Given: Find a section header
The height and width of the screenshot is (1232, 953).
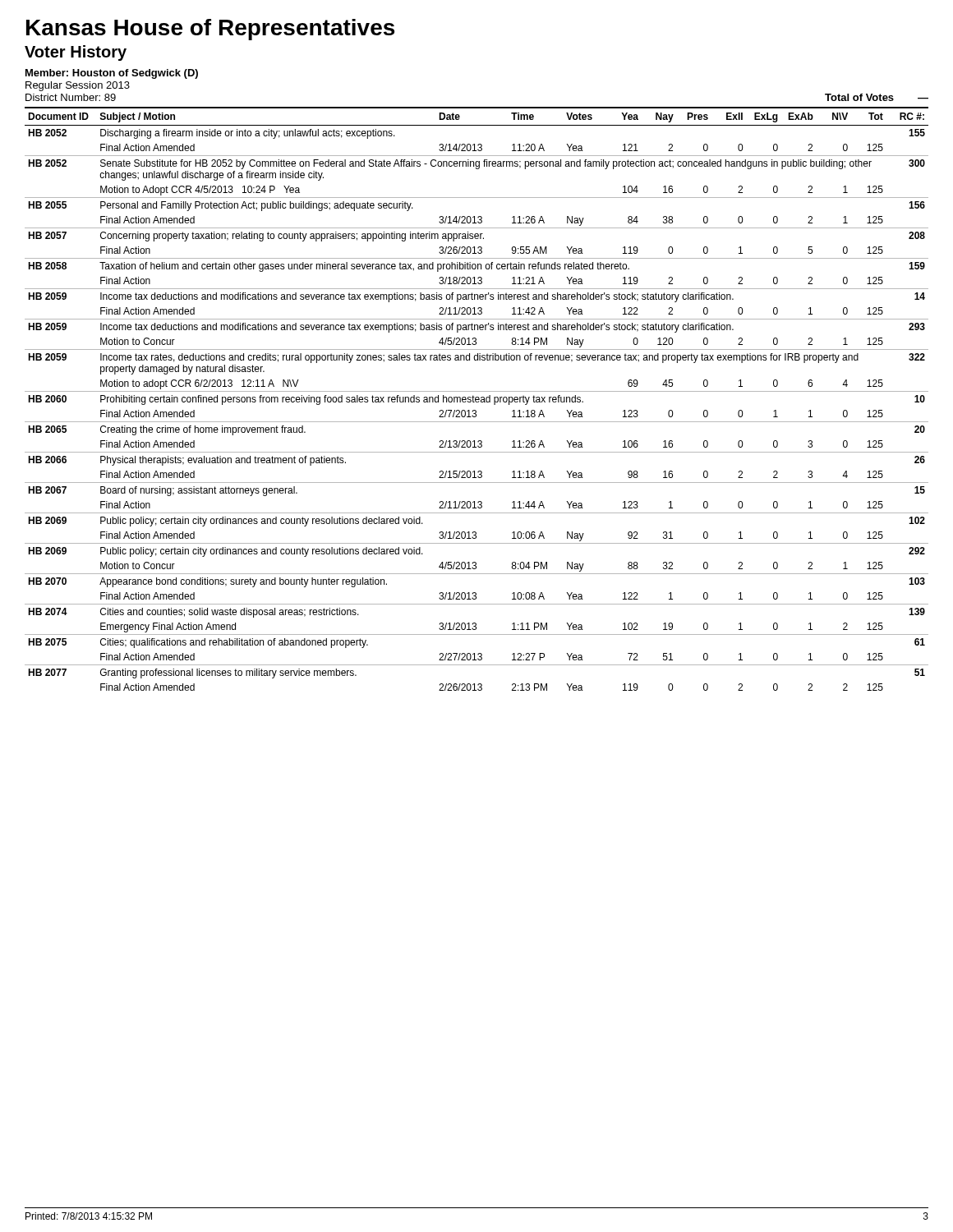Looking at the screenshot, I should click(476, 52).
